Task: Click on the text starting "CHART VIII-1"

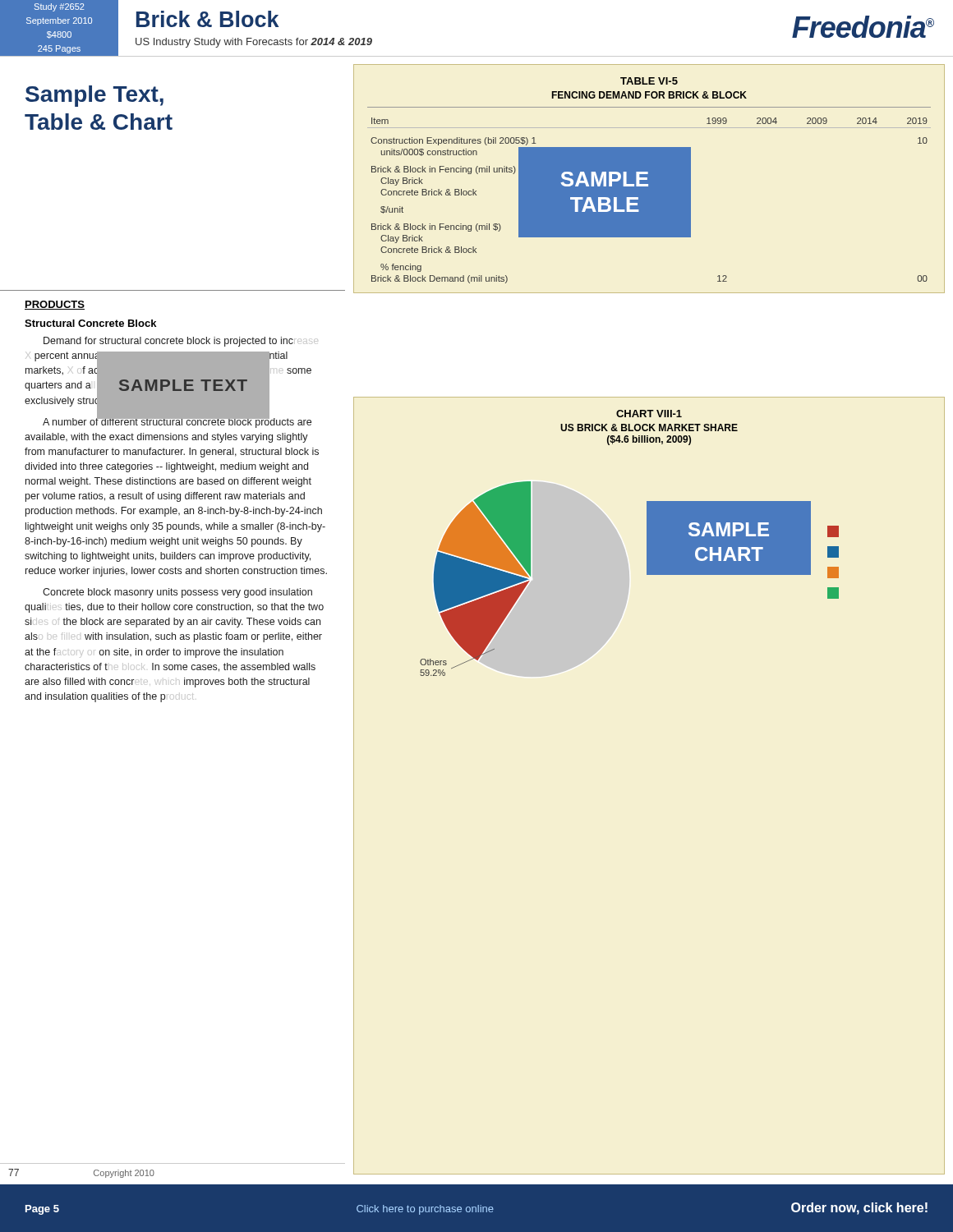Action: coord(649,414)
